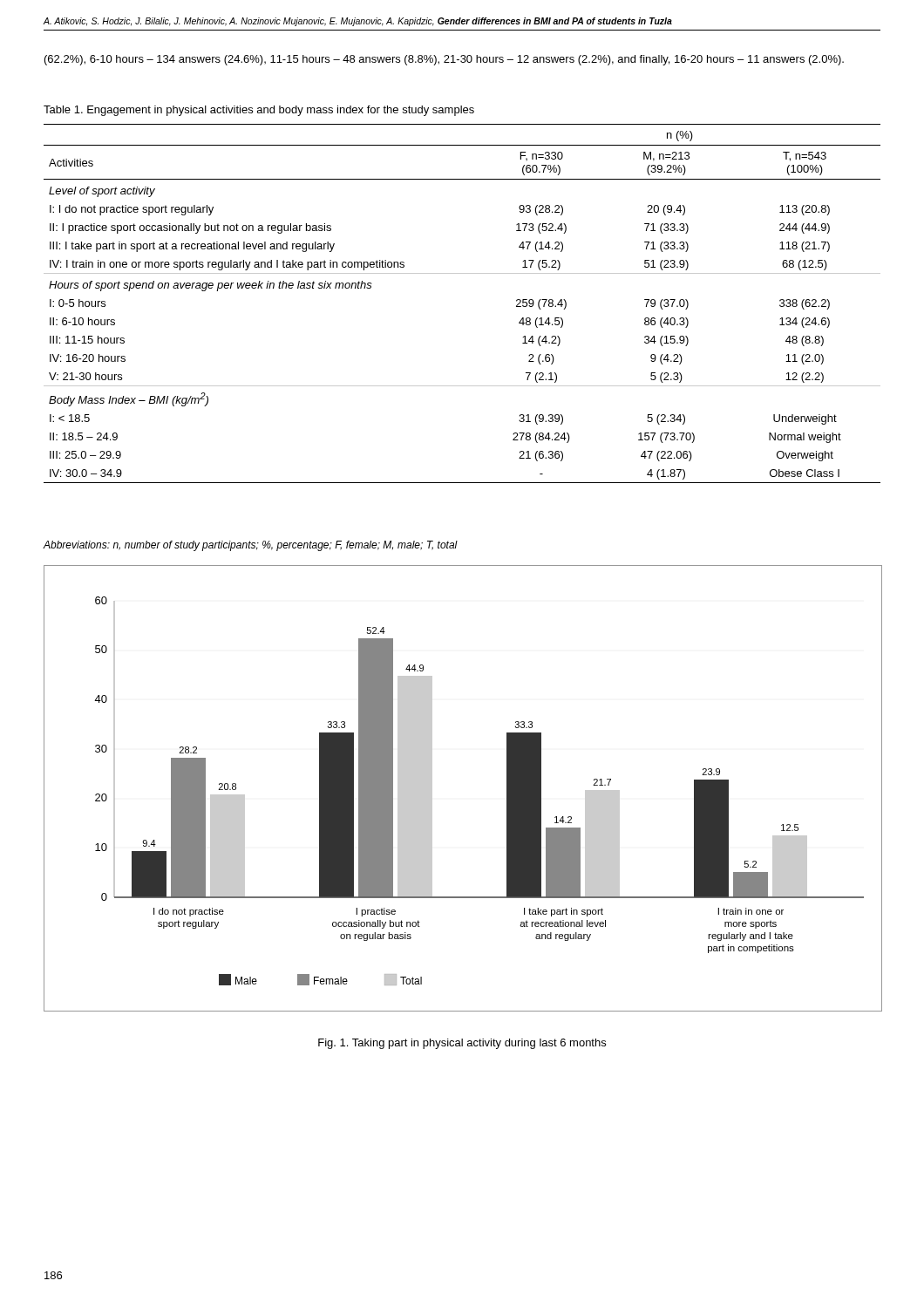Locate the passage starting "(62.2%), 6-10 hours"

(444, 59)
